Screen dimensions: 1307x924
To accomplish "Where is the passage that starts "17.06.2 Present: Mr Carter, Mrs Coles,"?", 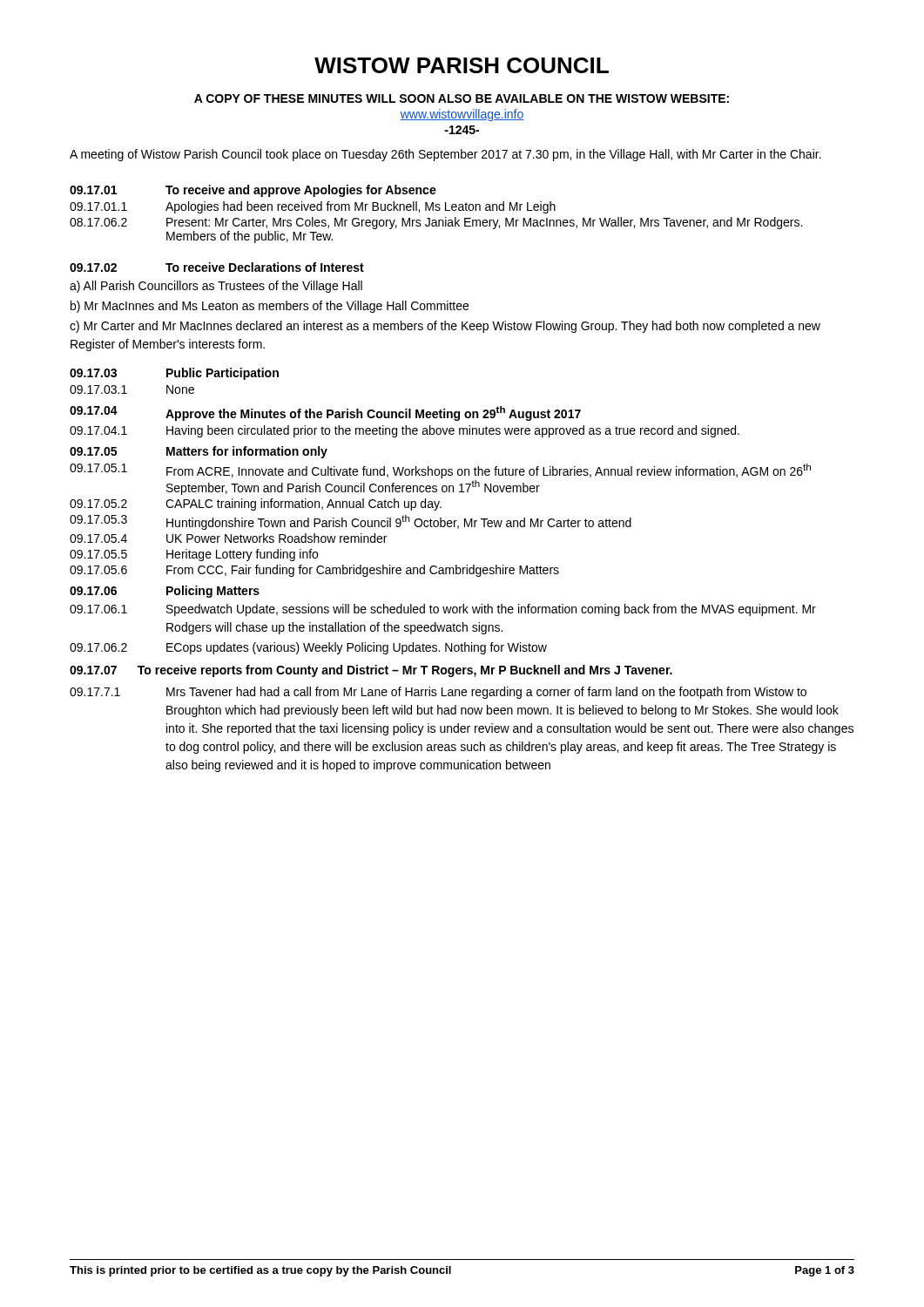I will [x=462, y=229].
